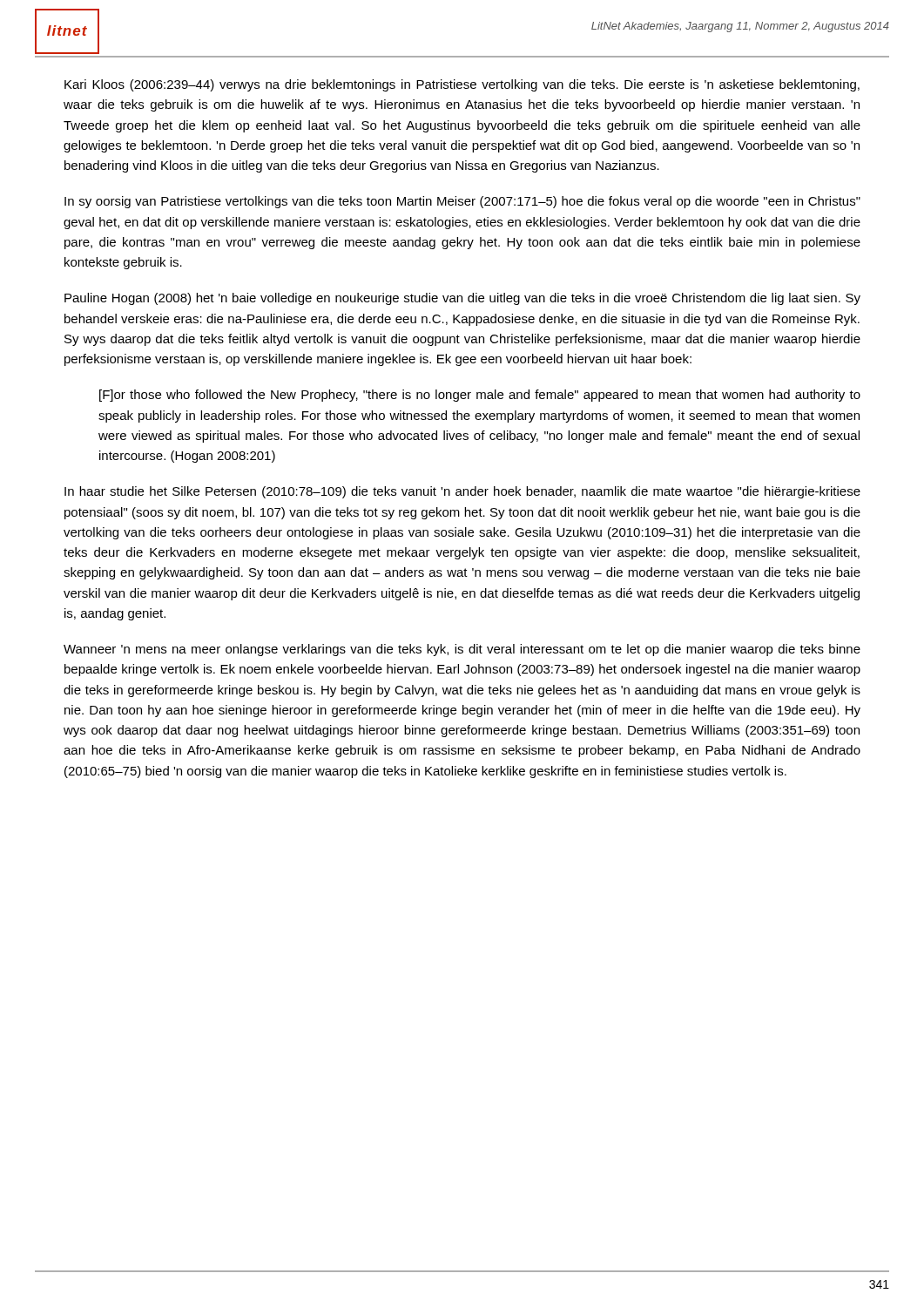This screenshot has height=1307, width=924.
Task: Click the passage that begins "Wanneer 'n mens na meer onlangse verklarings van"
Action: (462, 710)
